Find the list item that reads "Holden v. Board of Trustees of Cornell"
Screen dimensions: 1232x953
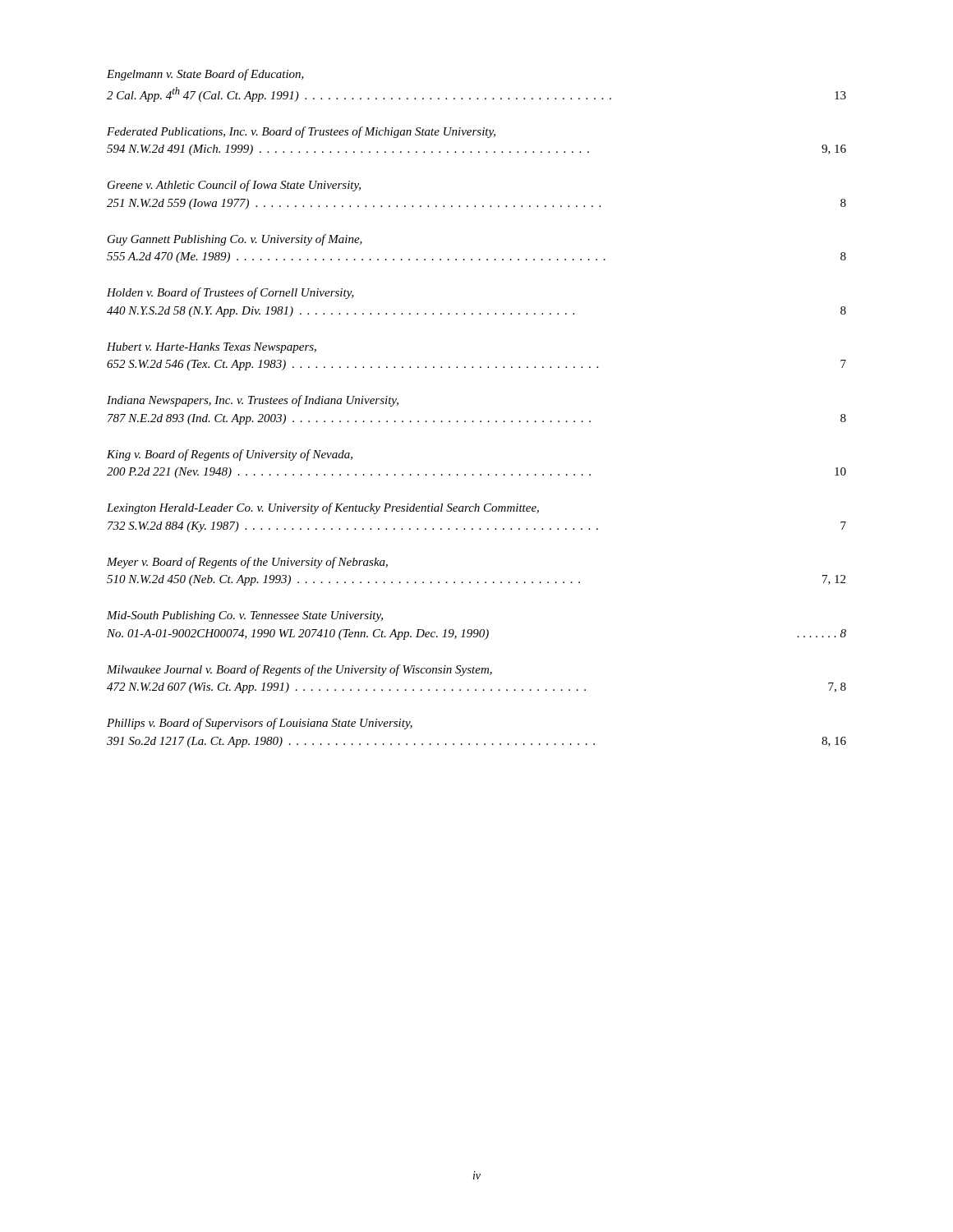pos(476,302)
